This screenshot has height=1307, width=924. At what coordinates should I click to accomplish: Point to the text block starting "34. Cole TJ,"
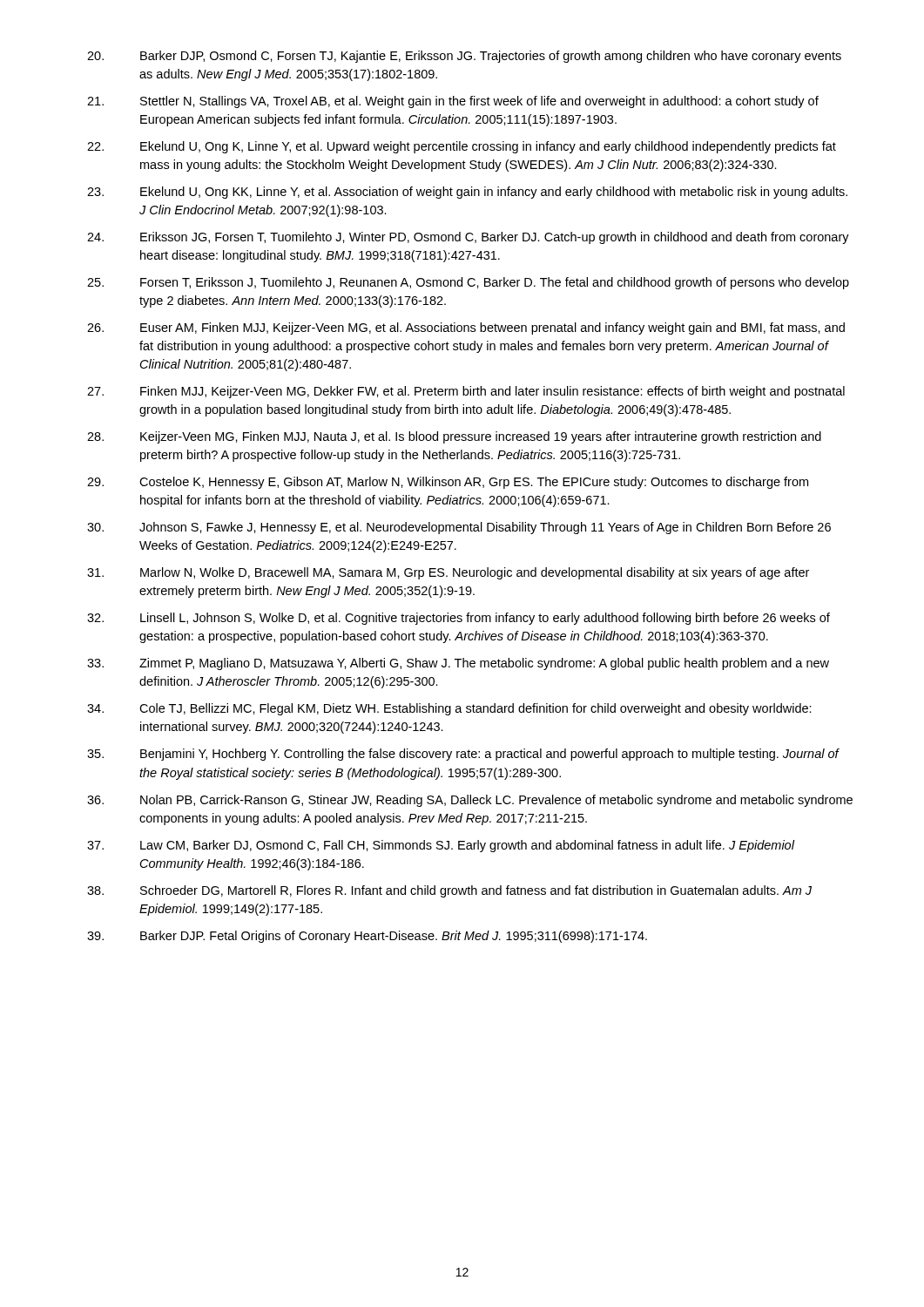(471, 718)
